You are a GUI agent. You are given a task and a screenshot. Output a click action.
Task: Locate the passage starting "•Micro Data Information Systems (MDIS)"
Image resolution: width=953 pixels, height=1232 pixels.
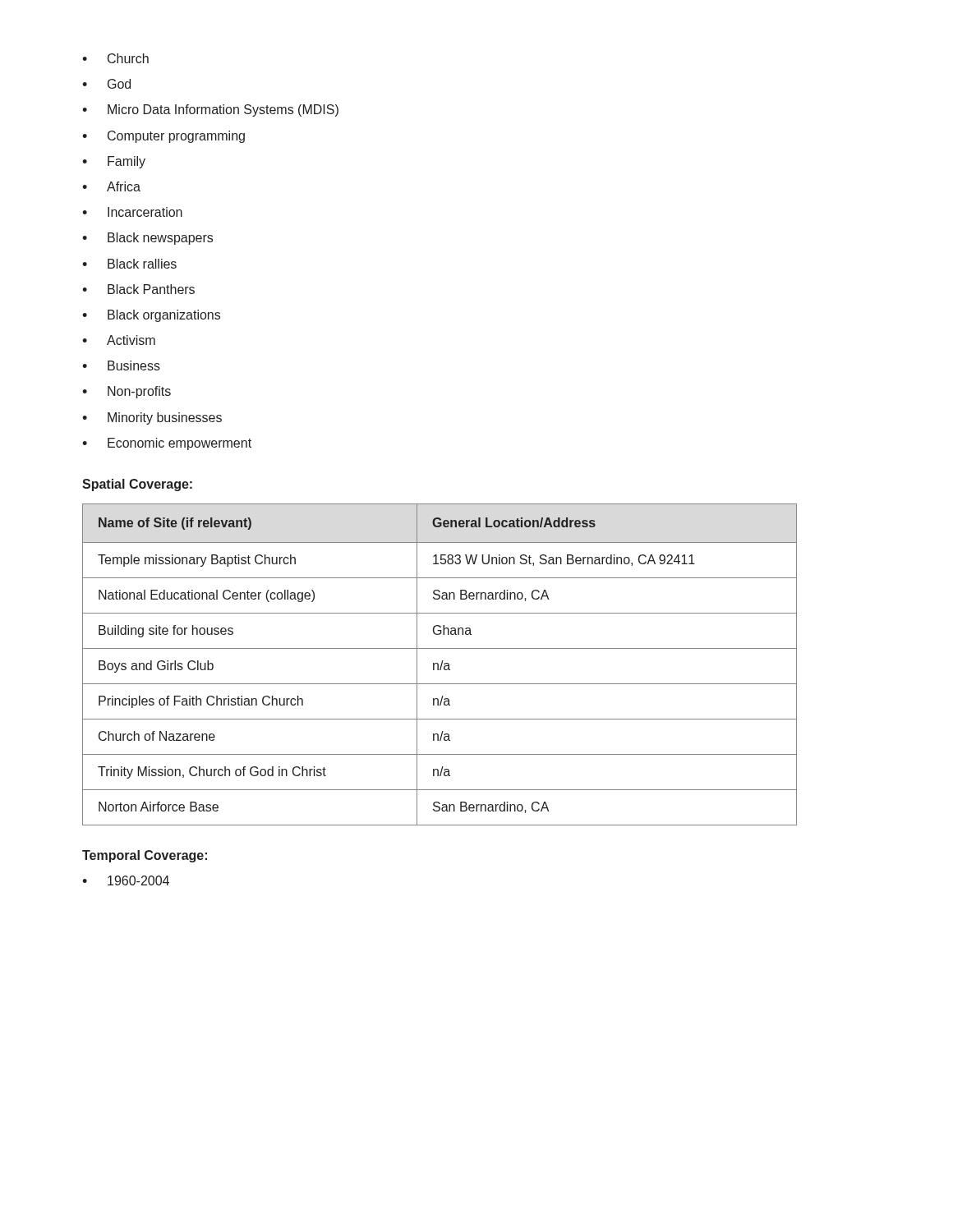211,111
